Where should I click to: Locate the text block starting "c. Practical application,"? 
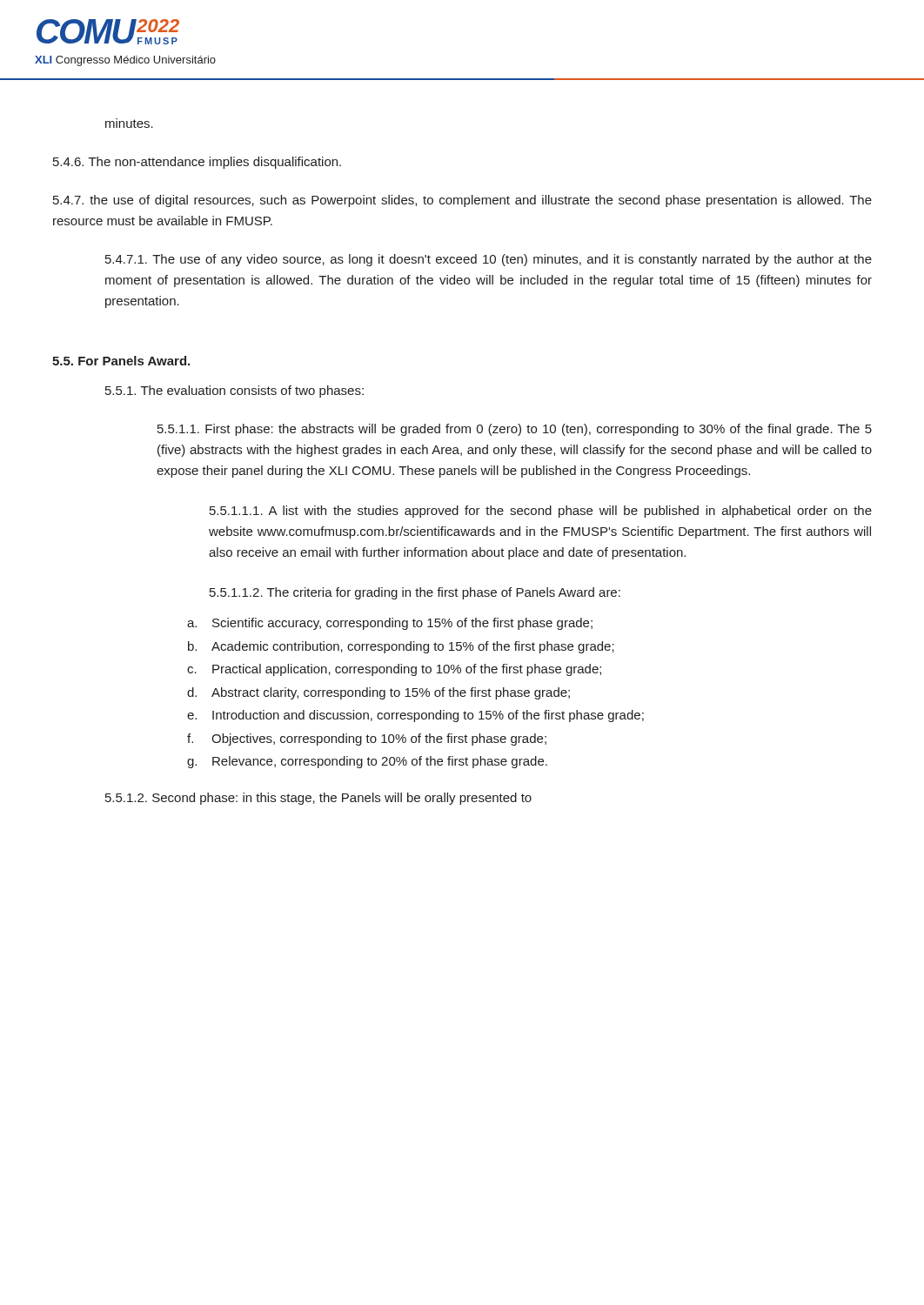pos(529,669)
